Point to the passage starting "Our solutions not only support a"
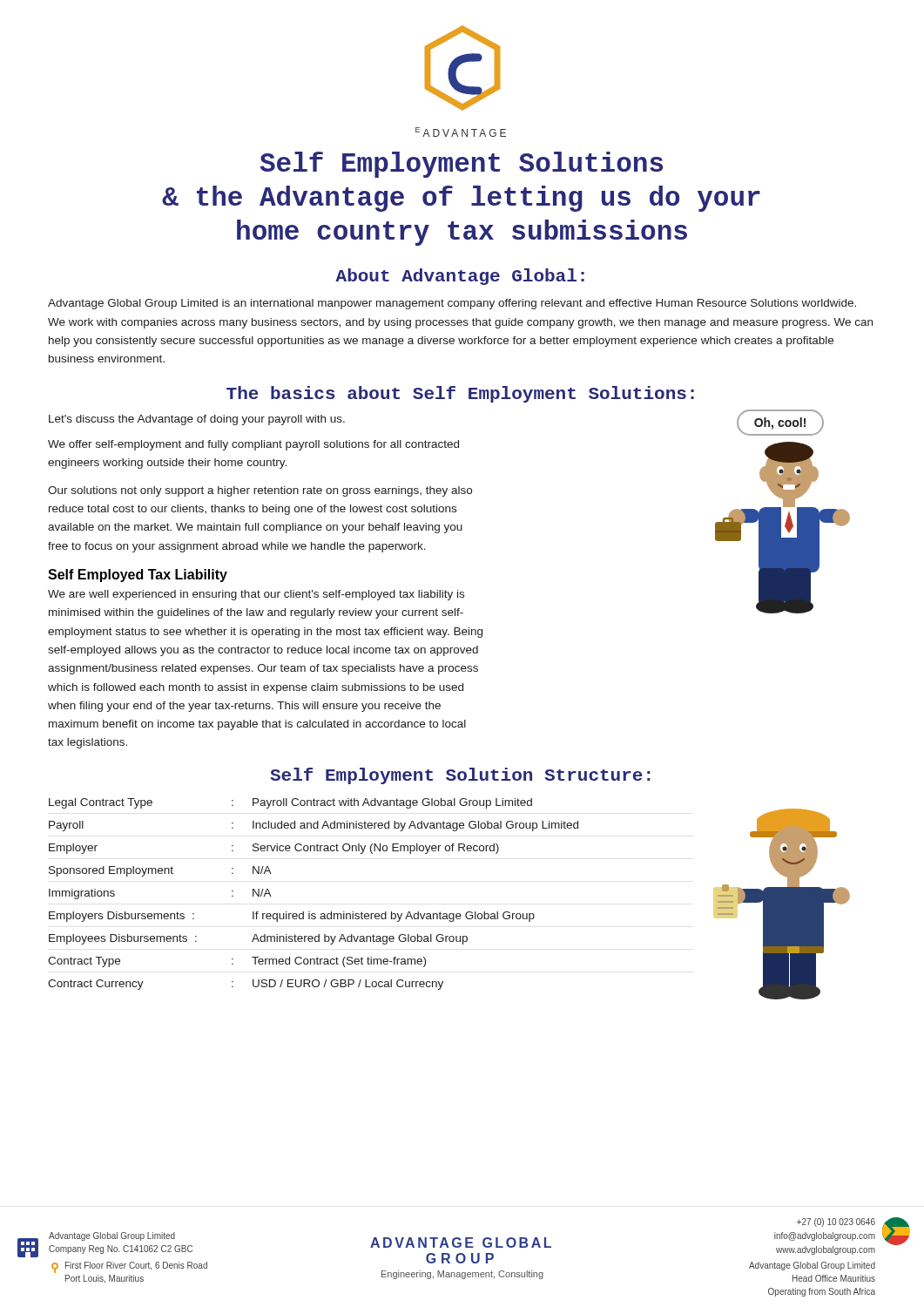 (x=260, y=518)
